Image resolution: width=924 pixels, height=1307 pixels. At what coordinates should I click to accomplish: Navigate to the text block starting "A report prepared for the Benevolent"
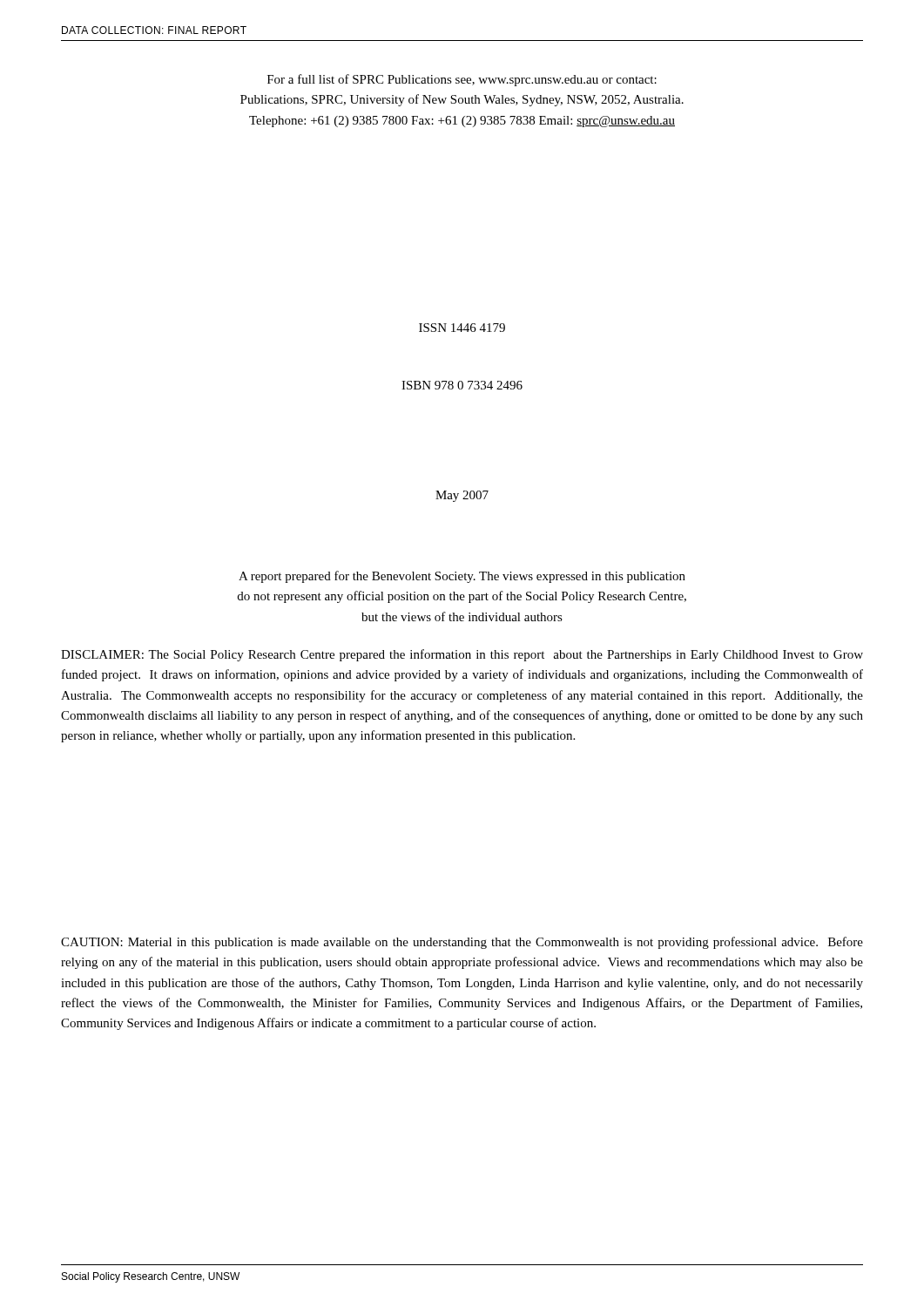(462, 596)
